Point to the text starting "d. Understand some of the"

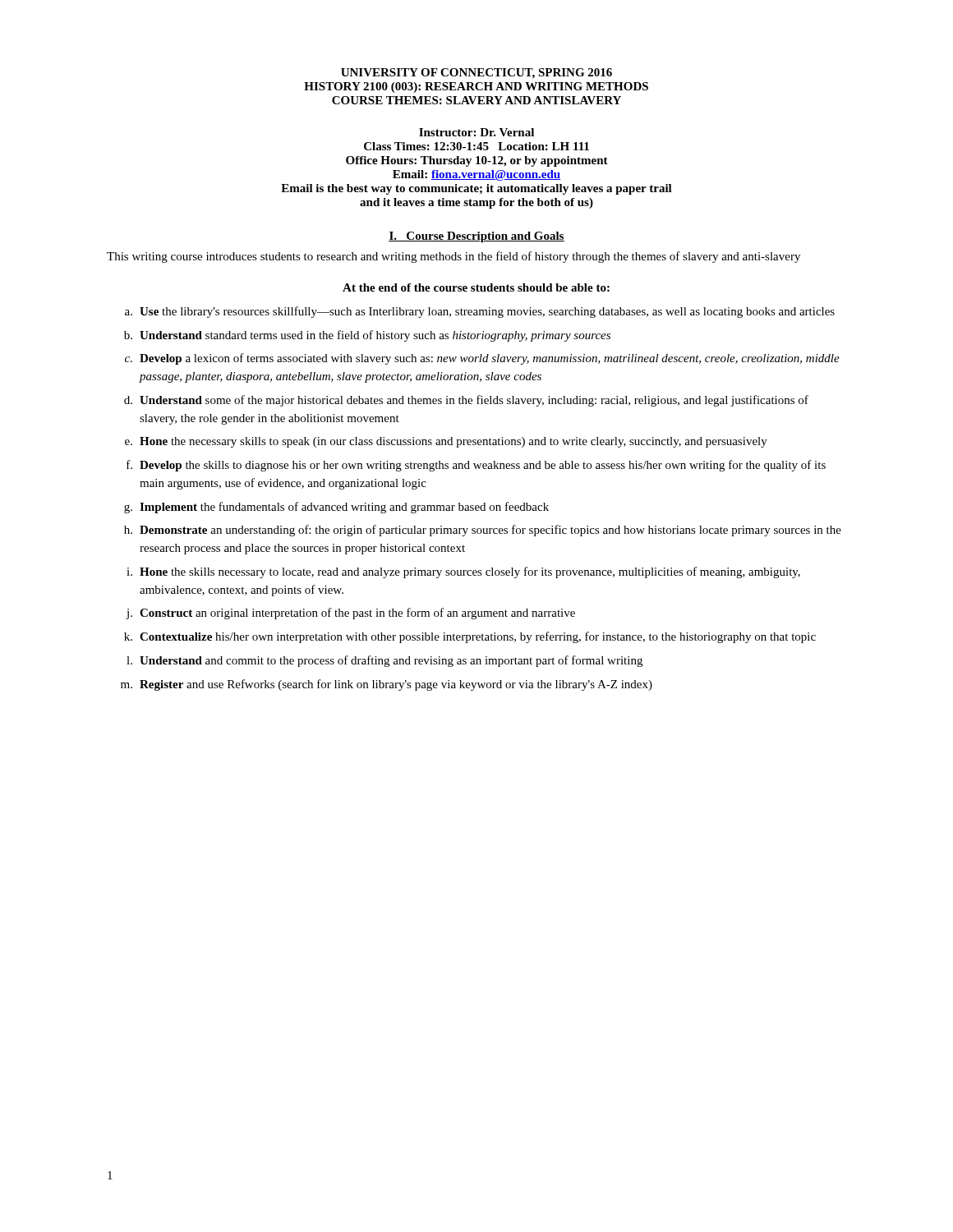[476, 409]
